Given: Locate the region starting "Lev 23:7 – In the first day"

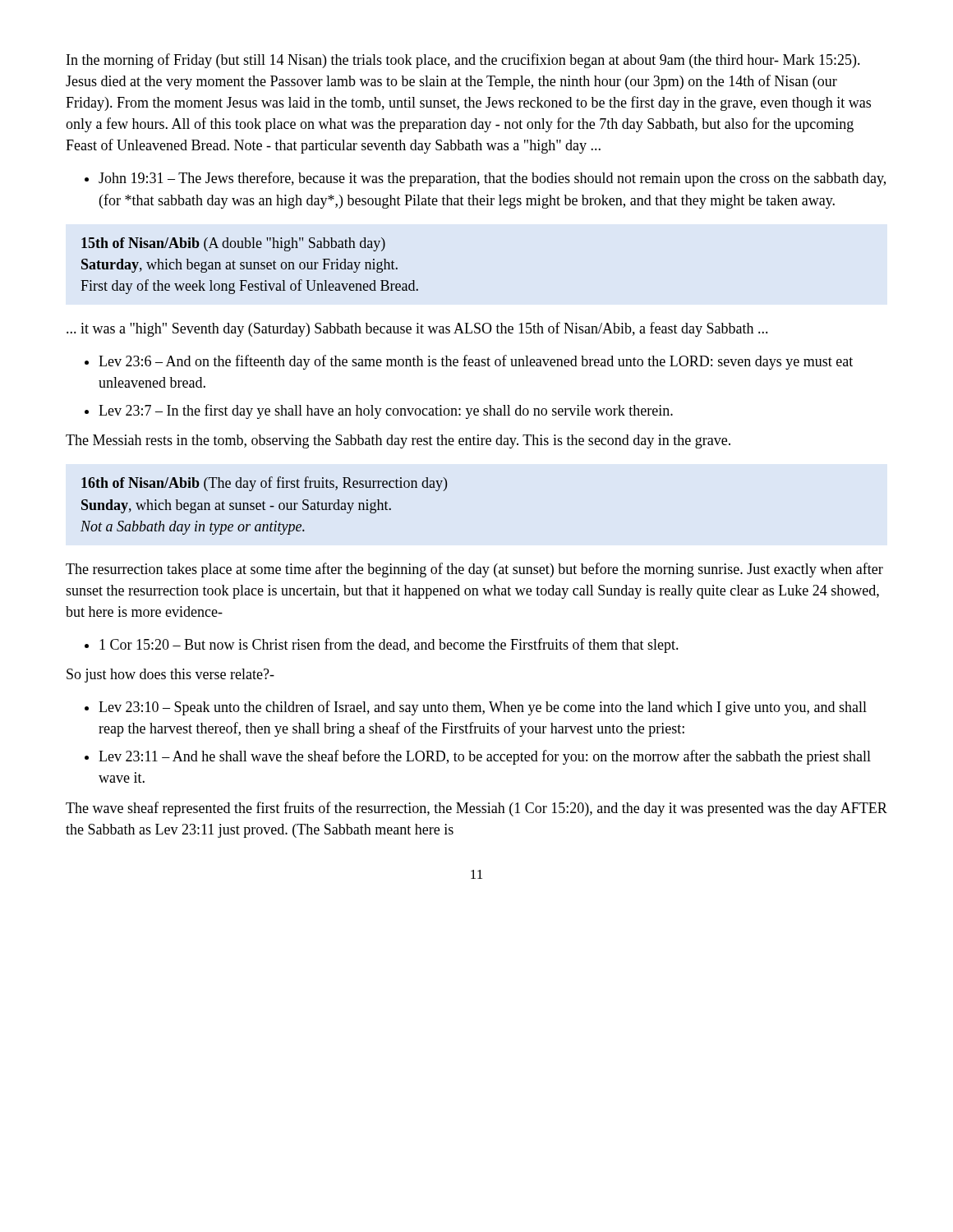Looking at the screenshot, I should 386,411.
